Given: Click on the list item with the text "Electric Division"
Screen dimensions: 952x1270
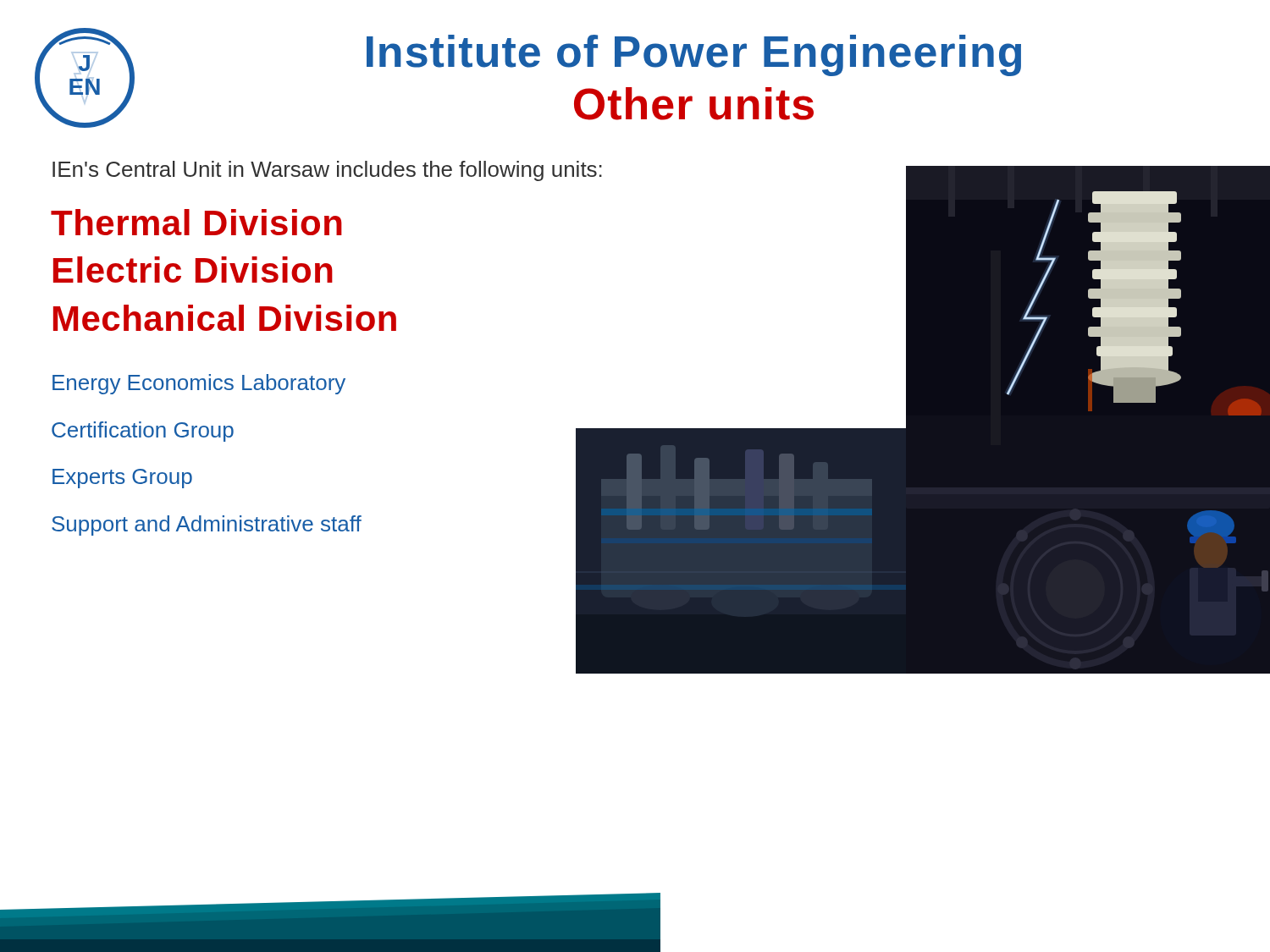Looking at the screenshot, I should coord(193,271).
